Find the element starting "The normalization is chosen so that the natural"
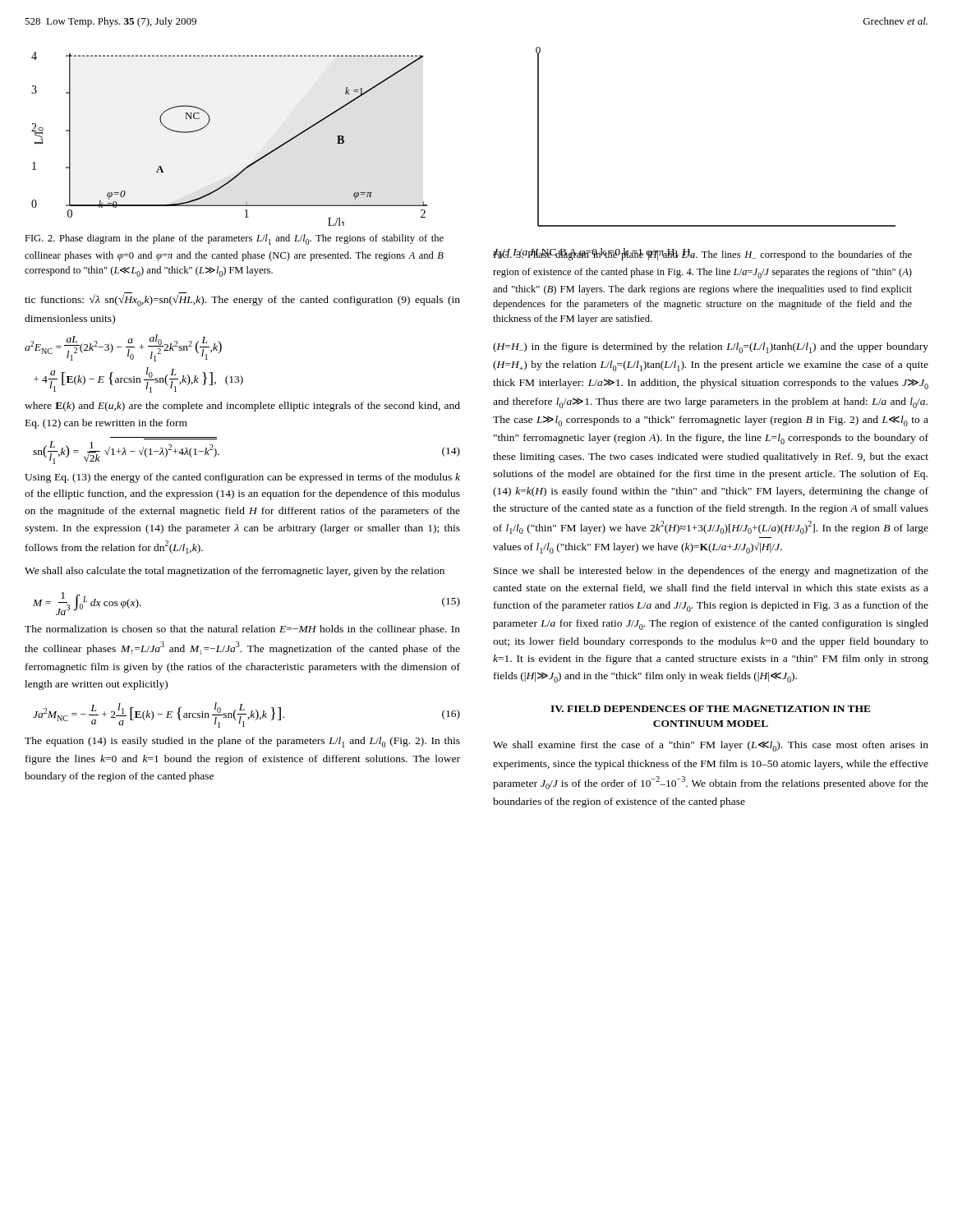Image resolution: width=953 pixels, height=1232 pixels. point(242,656)
